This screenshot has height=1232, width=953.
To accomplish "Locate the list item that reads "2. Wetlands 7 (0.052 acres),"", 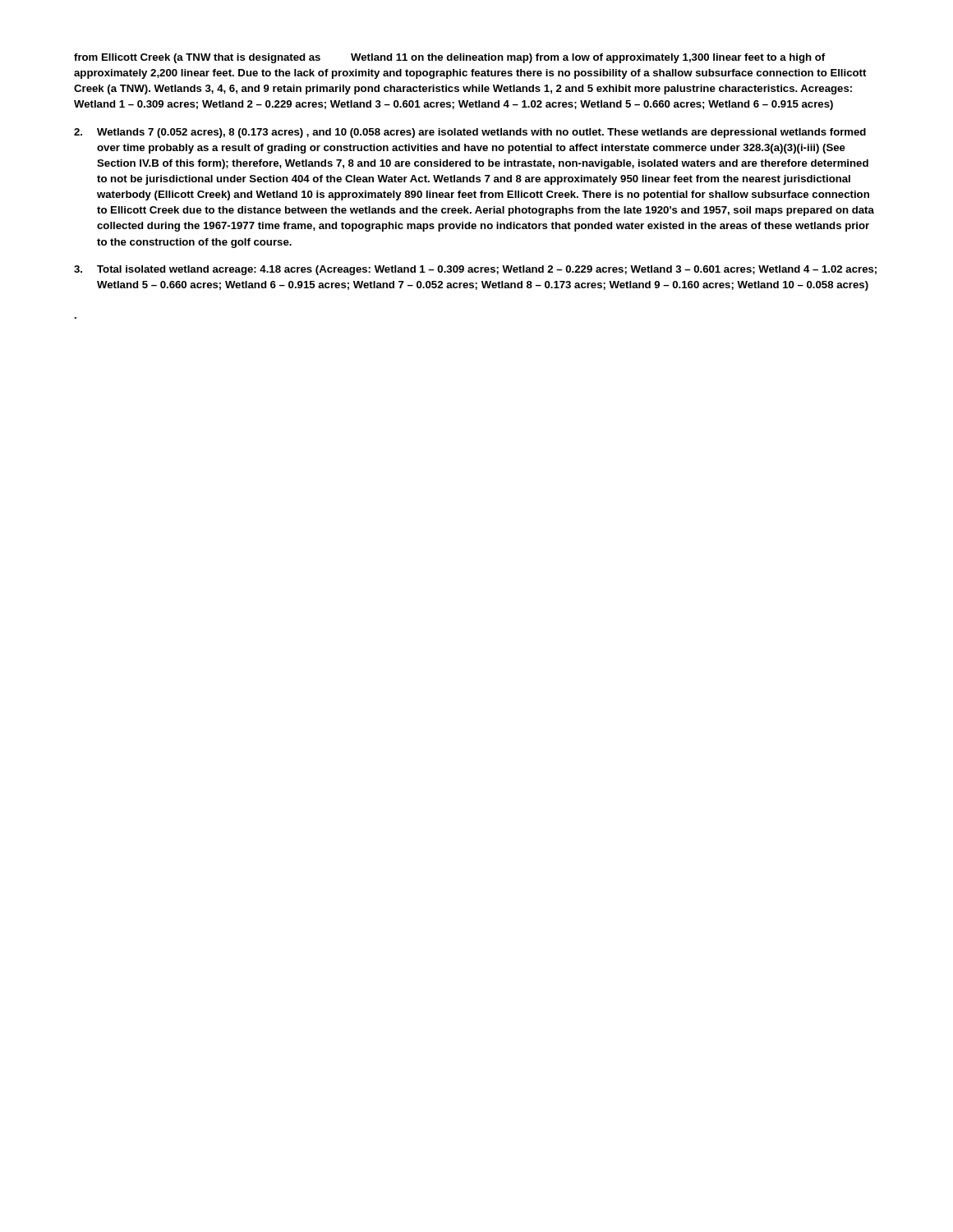I will point(476,187).
